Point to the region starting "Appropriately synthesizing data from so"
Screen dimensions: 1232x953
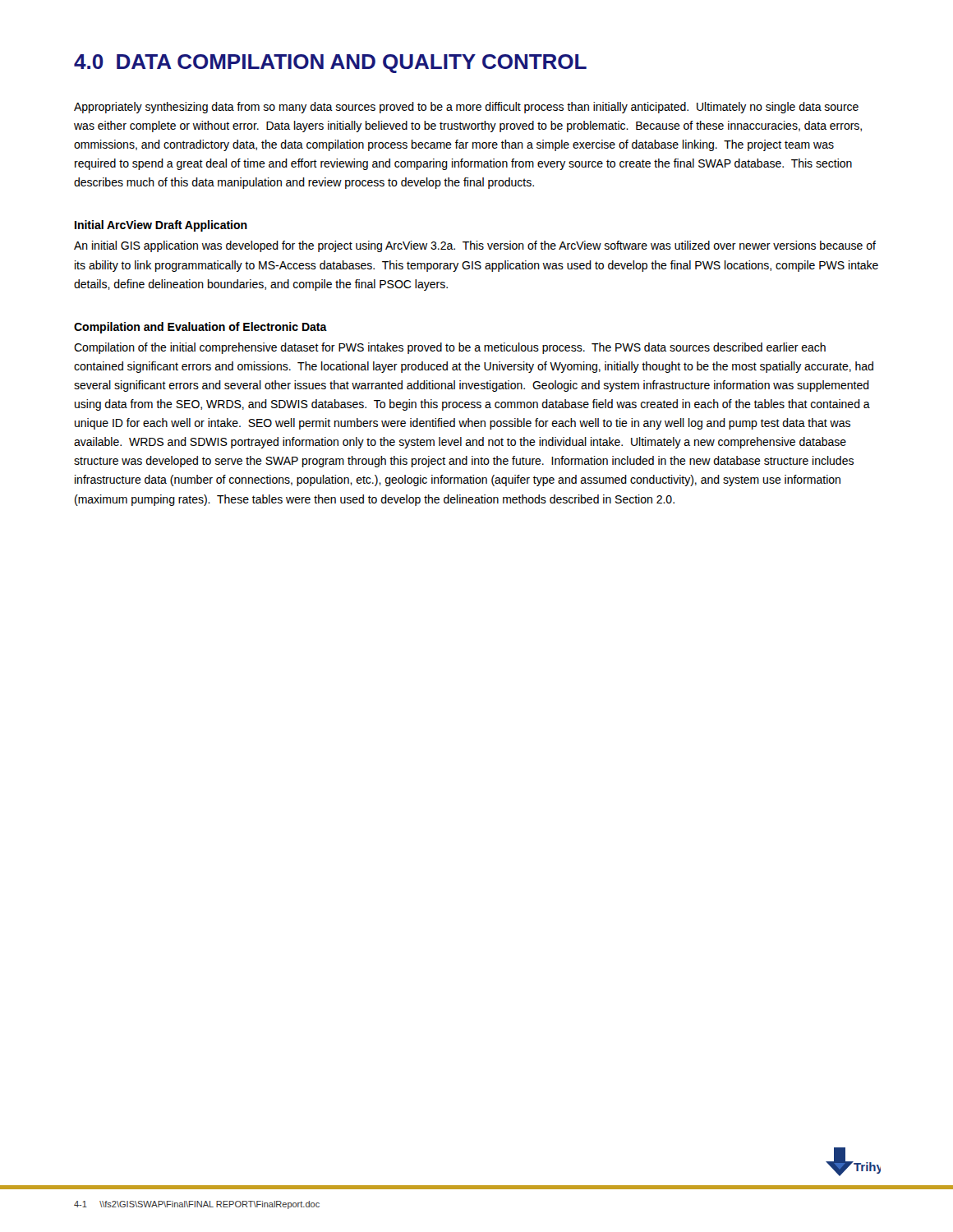[x=468, y=145]
